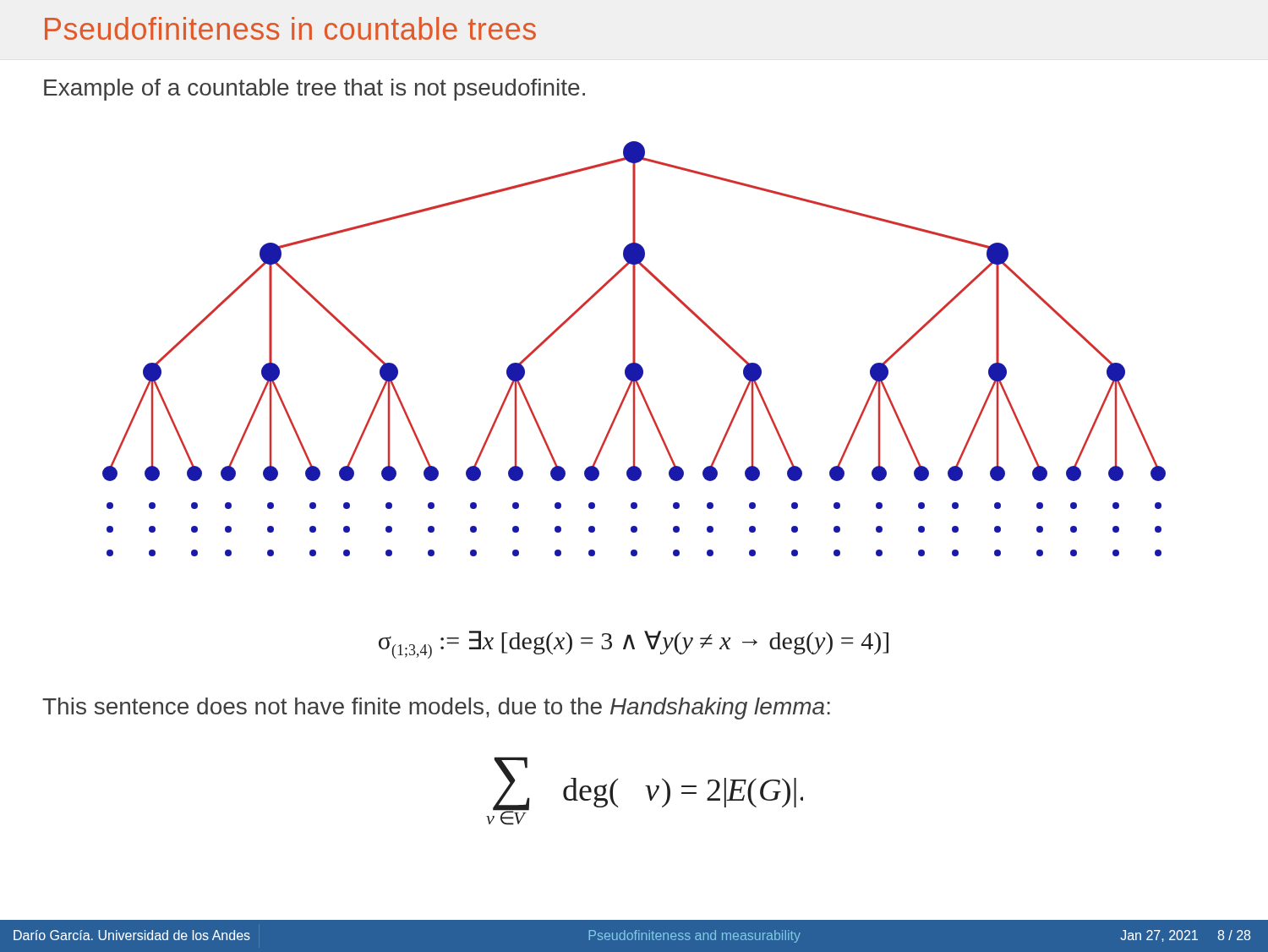
Task: Click on the text starting "Pseudofiniteness in countable trees"
Action: tap(290, 29)
